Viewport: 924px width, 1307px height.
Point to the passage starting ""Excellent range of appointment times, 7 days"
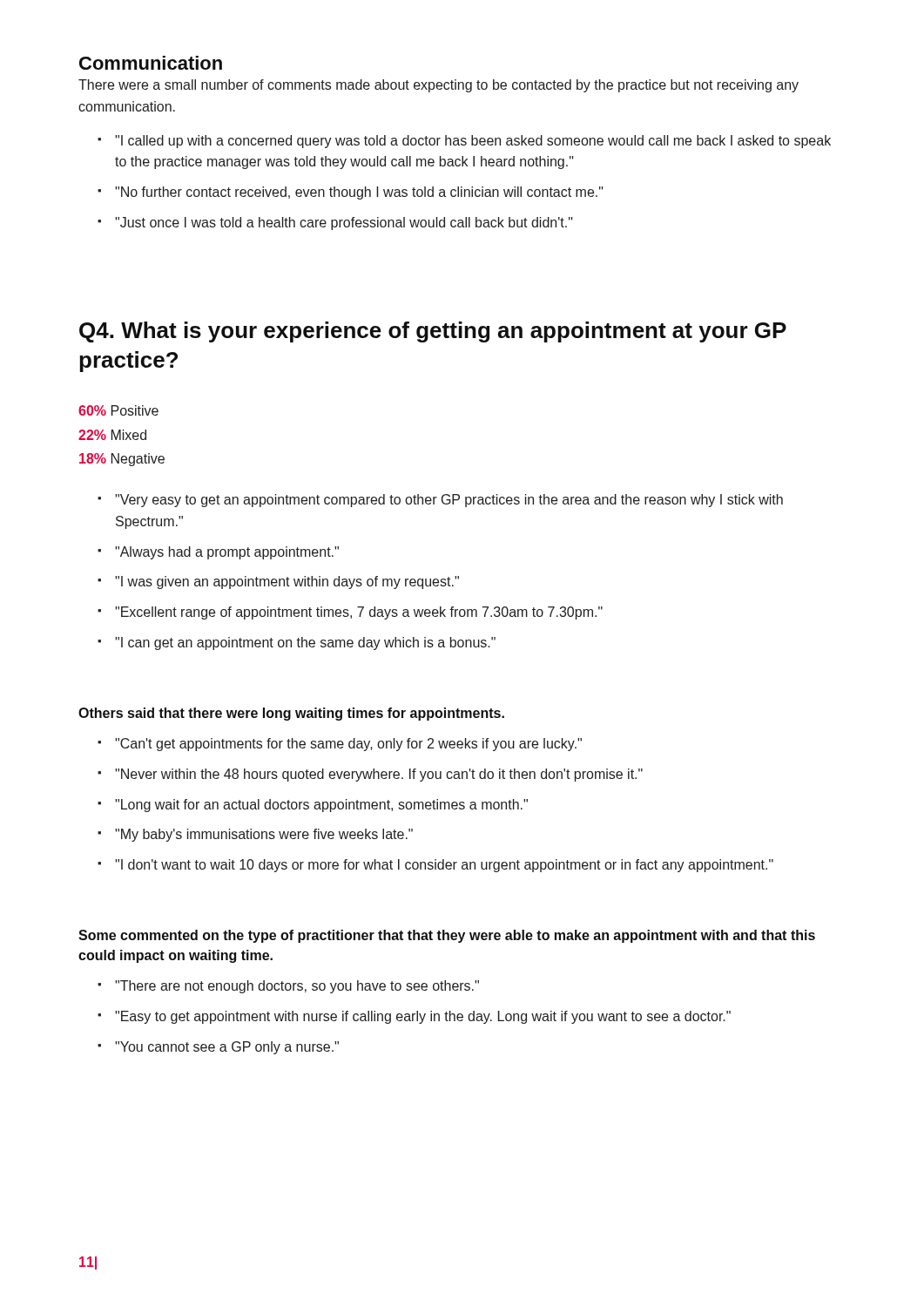(x=359, y=612)
